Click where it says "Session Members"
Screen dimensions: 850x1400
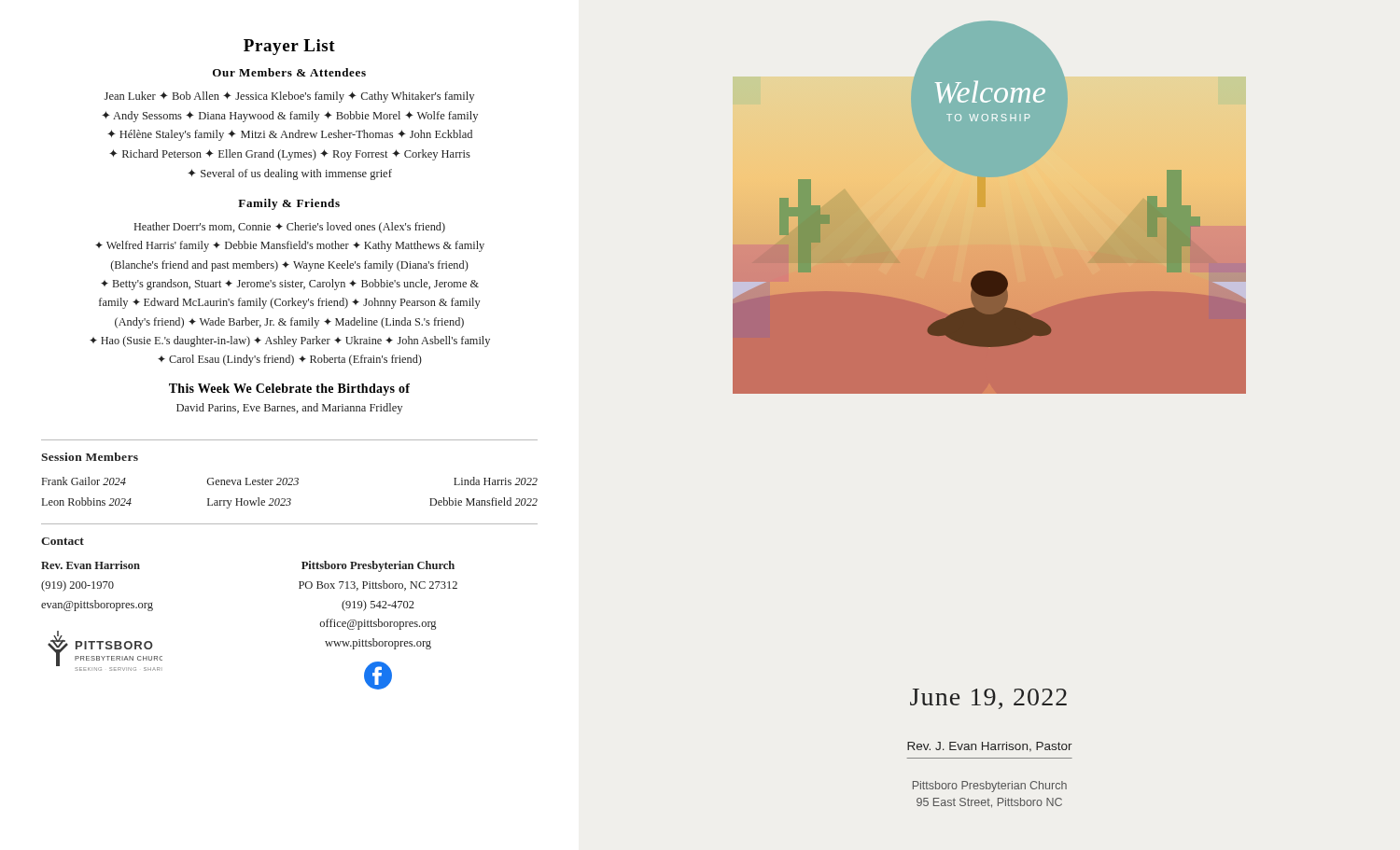tap(90, 457)
